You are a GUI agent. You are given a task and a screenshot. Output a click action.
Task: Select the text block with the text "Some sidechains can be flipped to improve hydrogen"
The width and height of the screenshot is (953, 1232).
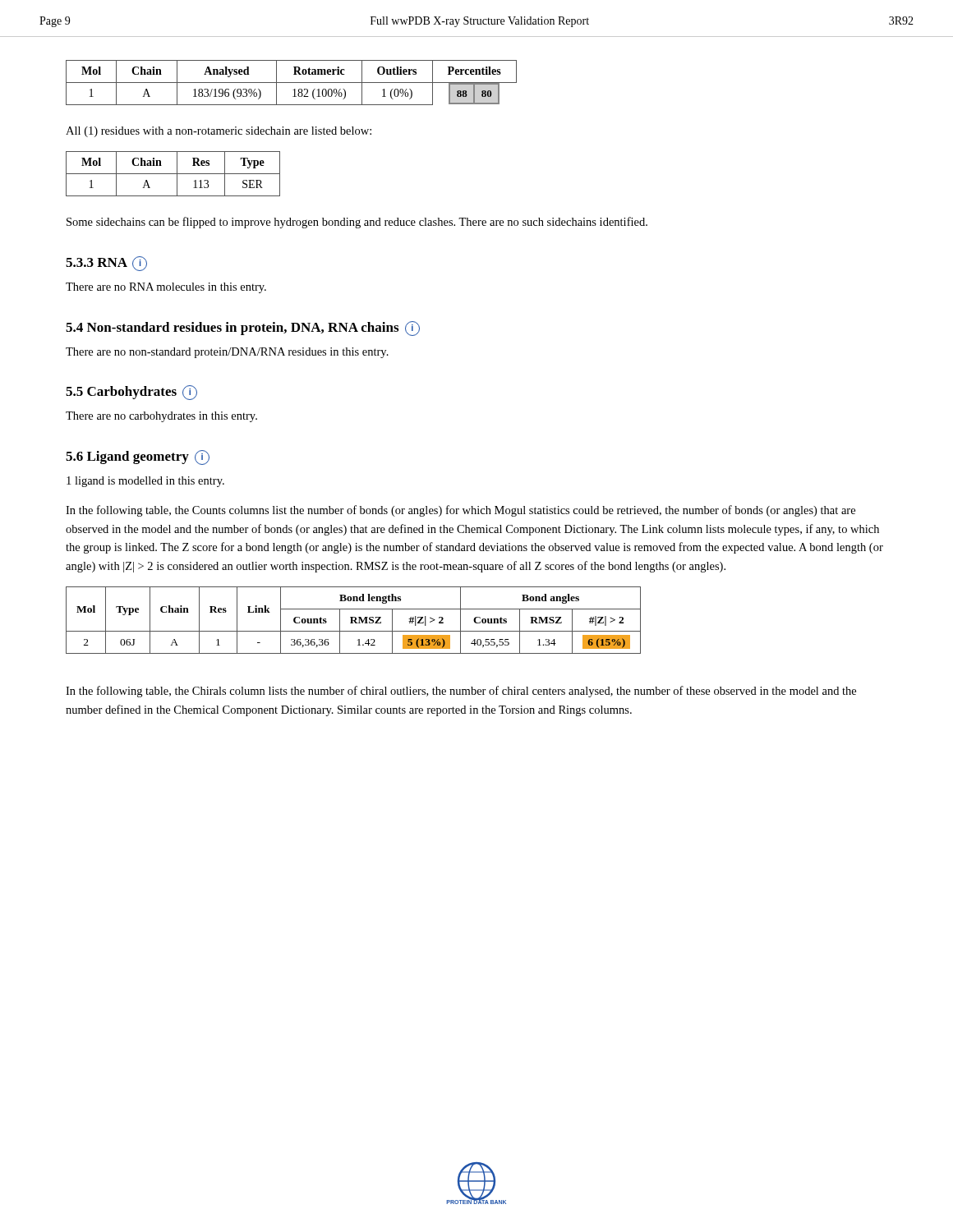[357, 222]
